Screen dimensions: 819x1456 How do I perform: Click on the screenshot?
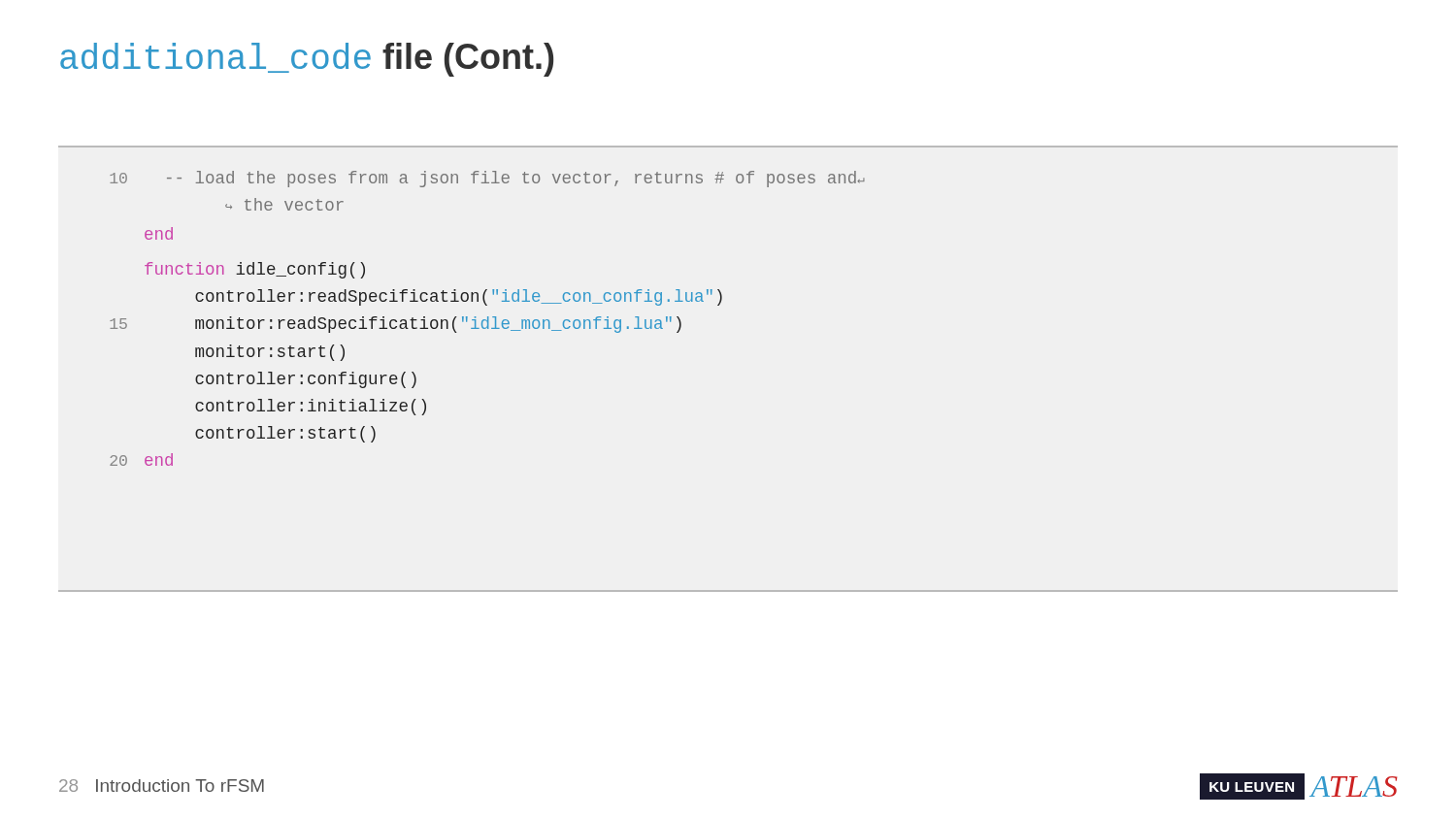pyautogui.click(x=728, y=369)
